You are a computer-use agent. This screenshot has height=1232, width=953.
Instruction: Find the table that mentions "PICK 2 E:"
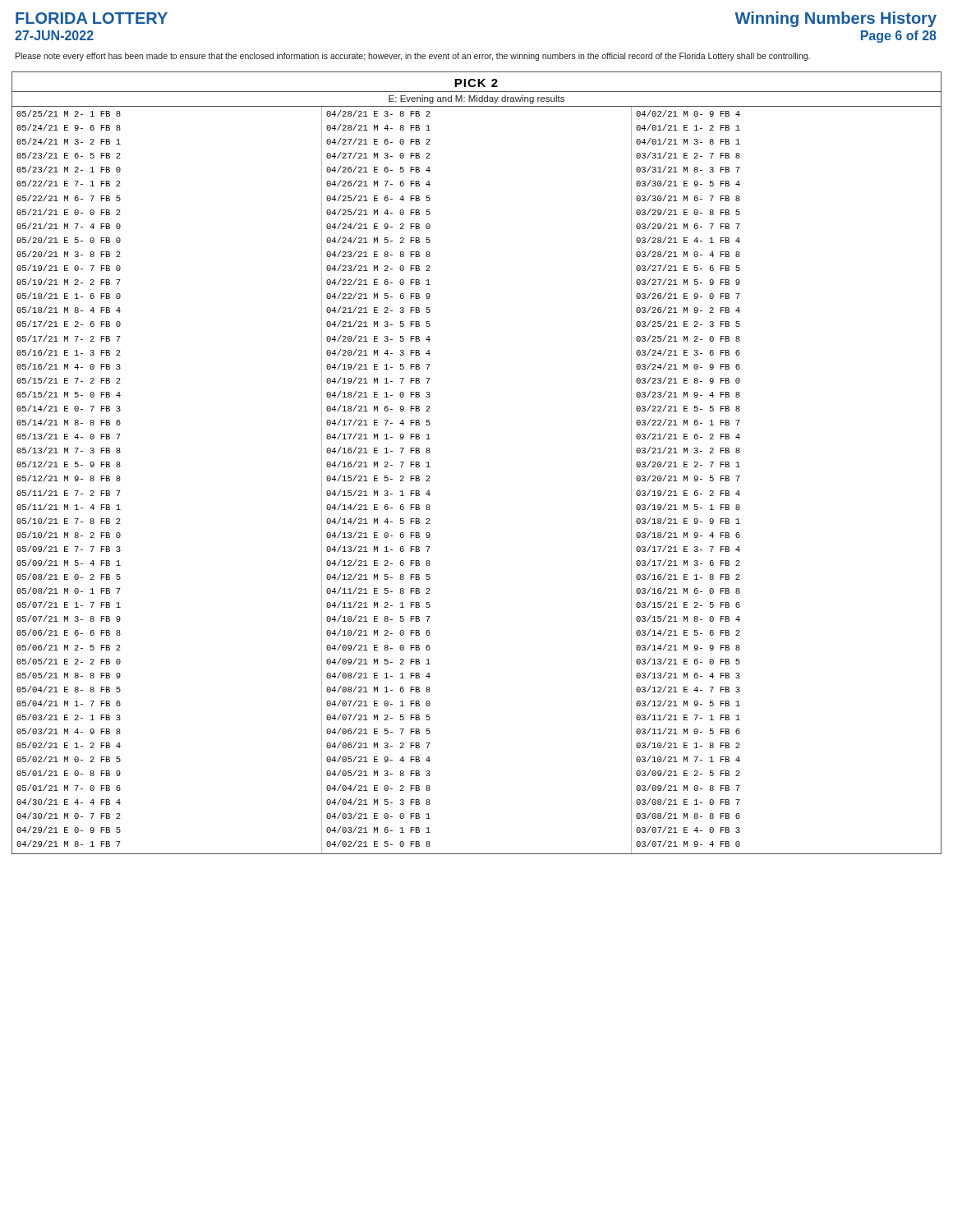[476, 463]
